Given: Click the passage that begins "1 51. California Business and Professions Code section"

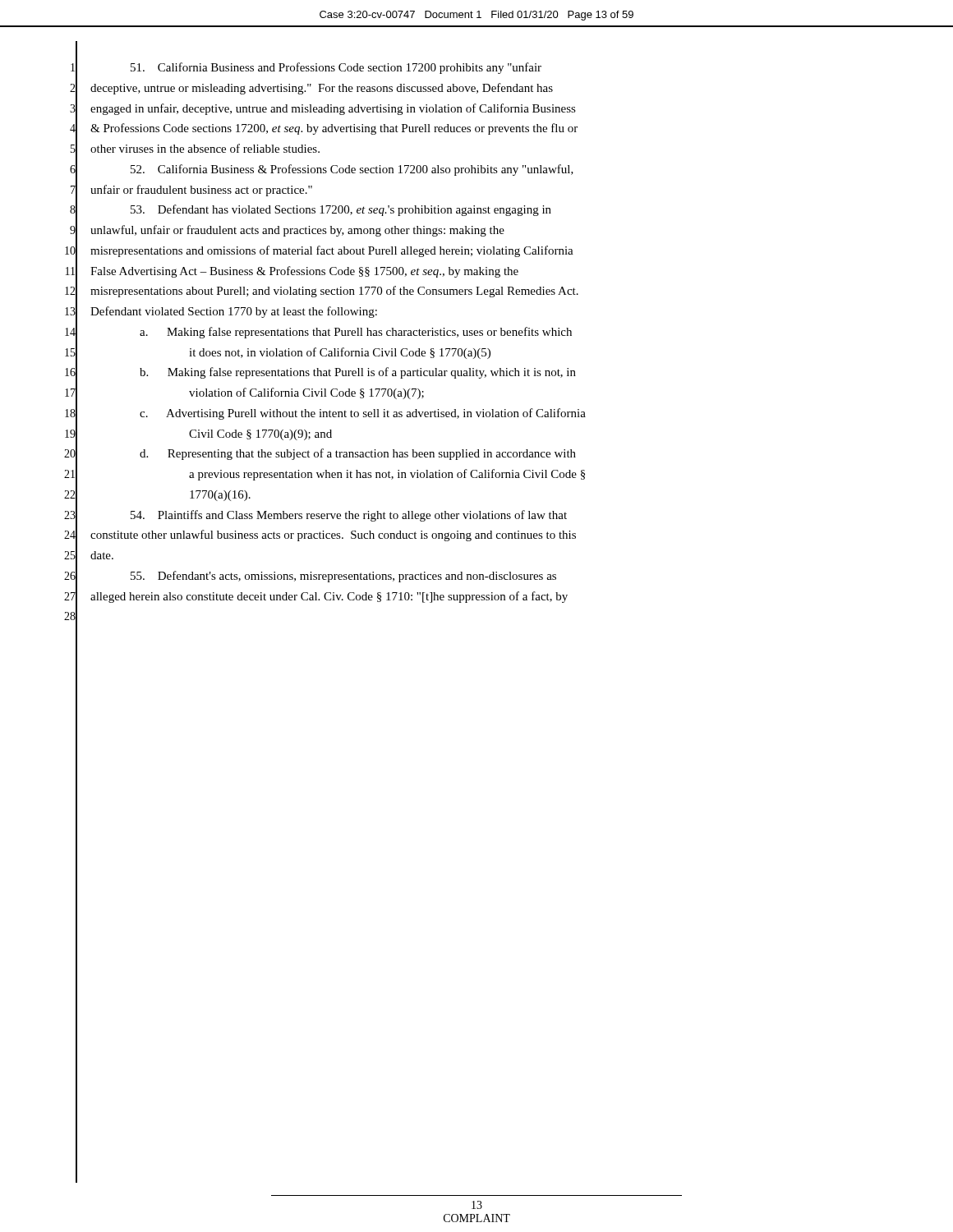Looking at the screenshot, I should tap(468, 108).
